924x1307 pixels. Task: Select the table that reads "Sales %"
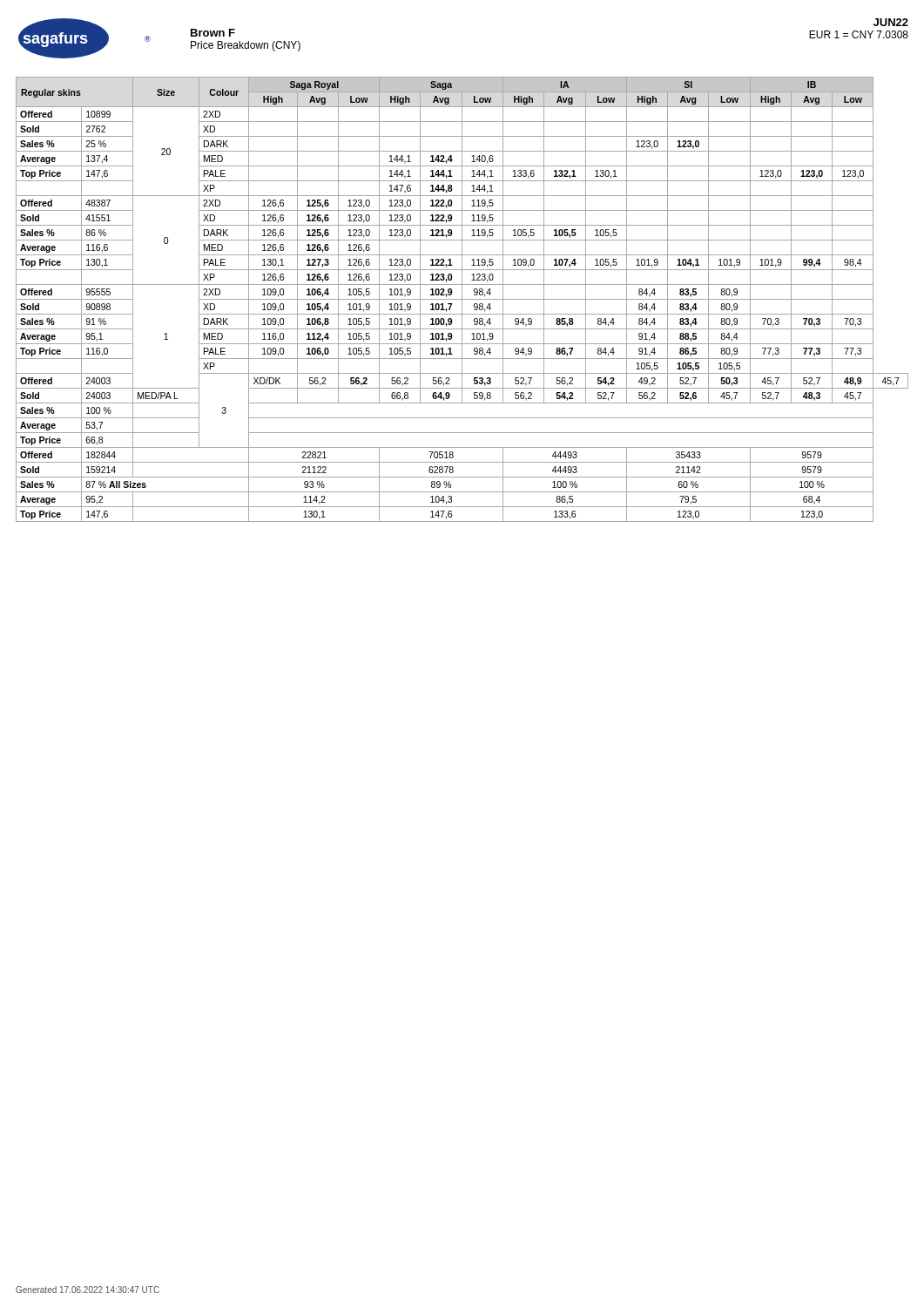pos(462,299)
